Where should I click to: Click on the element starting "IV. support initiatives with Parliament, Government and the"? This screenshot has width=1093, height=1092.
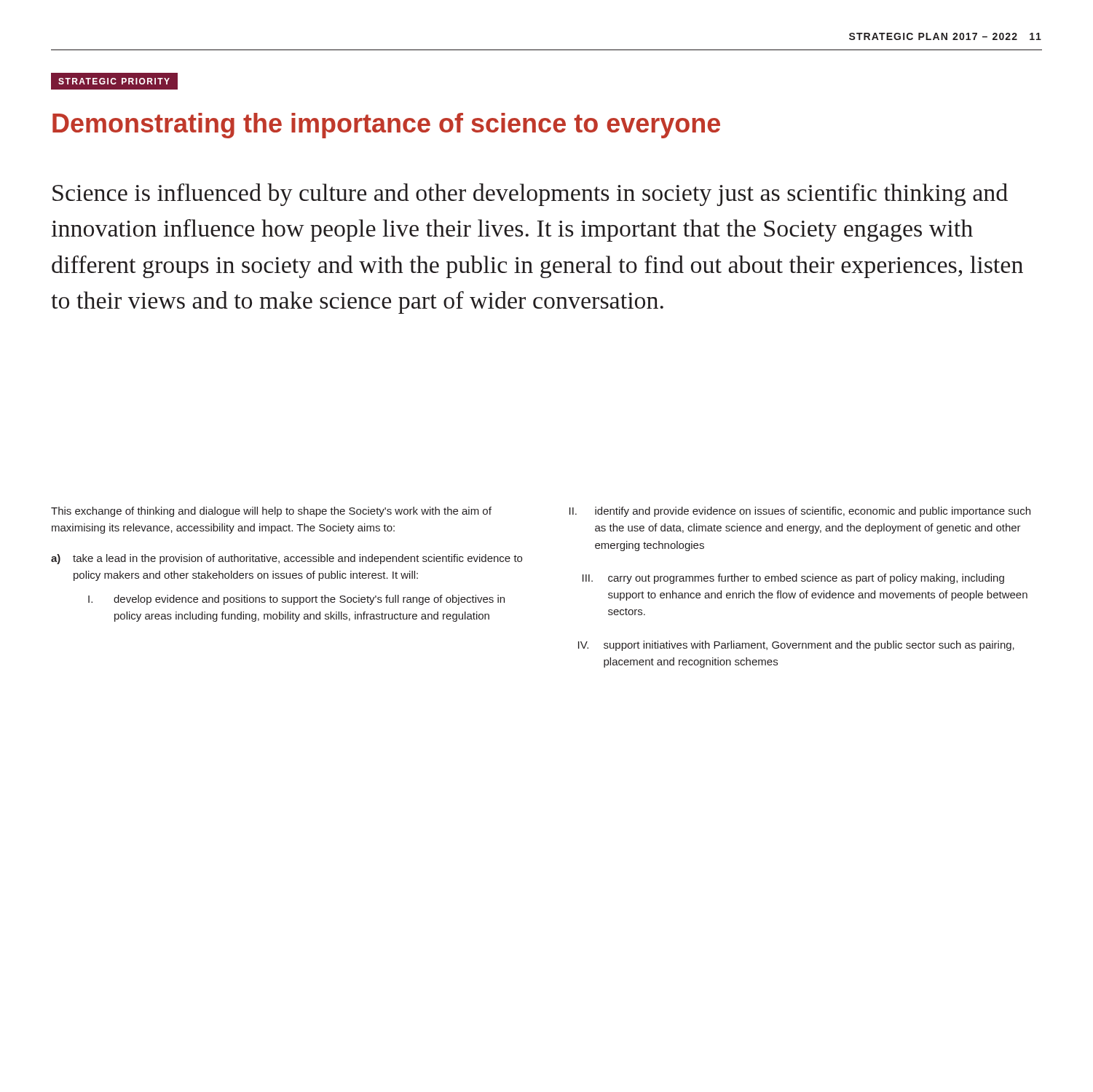[810, 653]
